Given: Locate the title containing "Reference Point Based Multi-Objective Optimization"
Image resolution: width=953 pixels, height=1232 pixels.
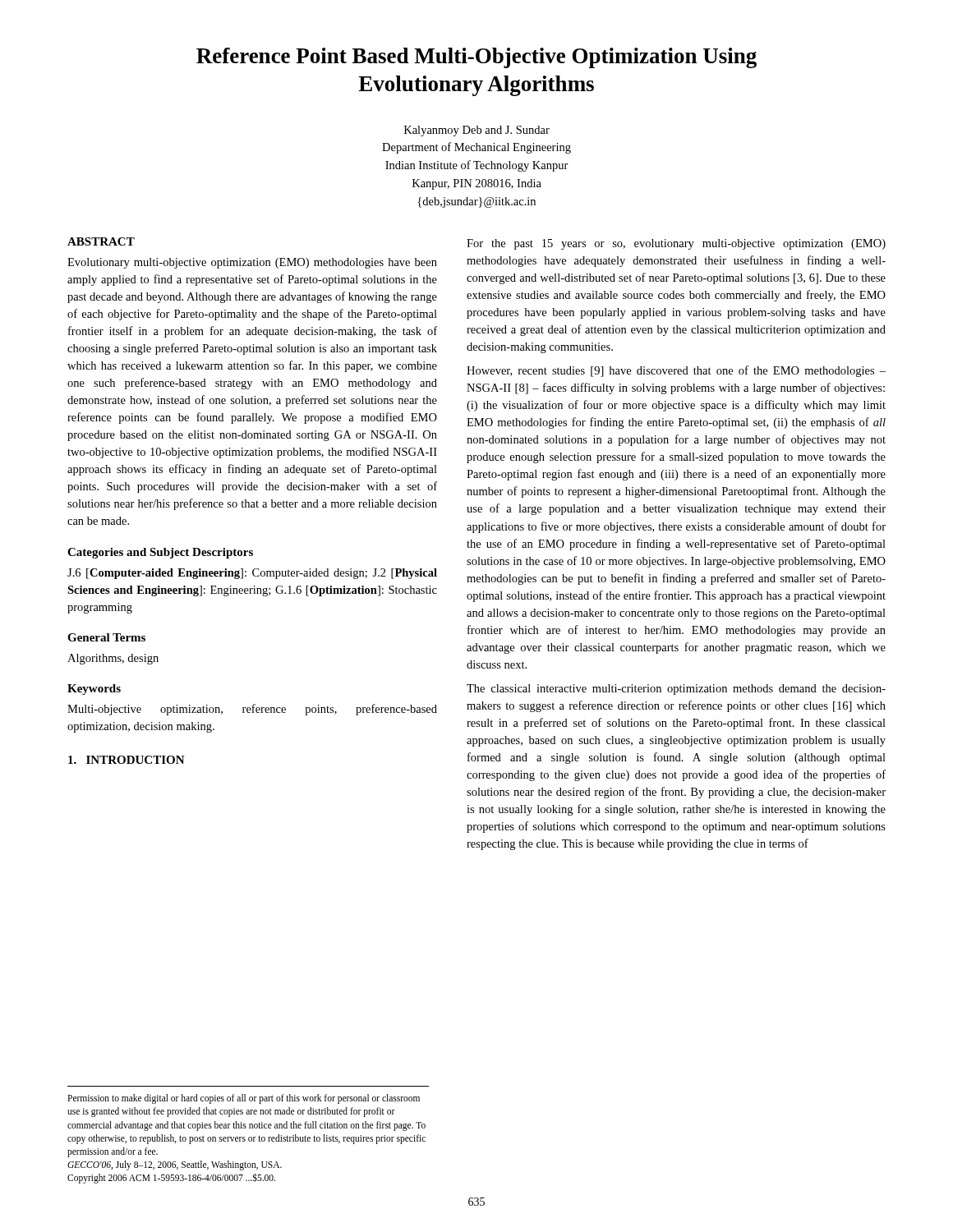Looking at the screenshot, I should 476,70.
